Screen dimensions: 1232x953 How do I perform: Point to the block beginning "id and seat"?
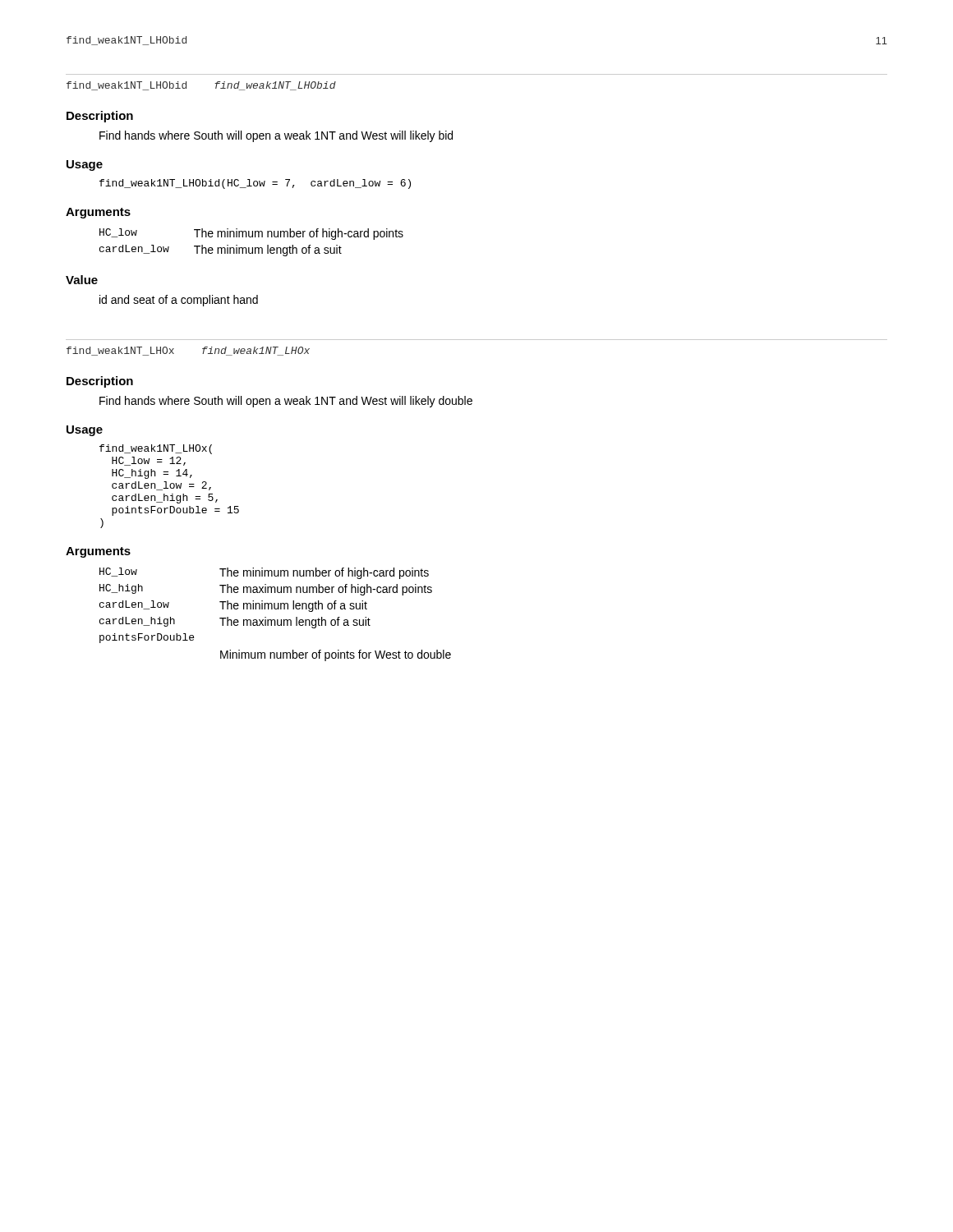tap(178, 300)
